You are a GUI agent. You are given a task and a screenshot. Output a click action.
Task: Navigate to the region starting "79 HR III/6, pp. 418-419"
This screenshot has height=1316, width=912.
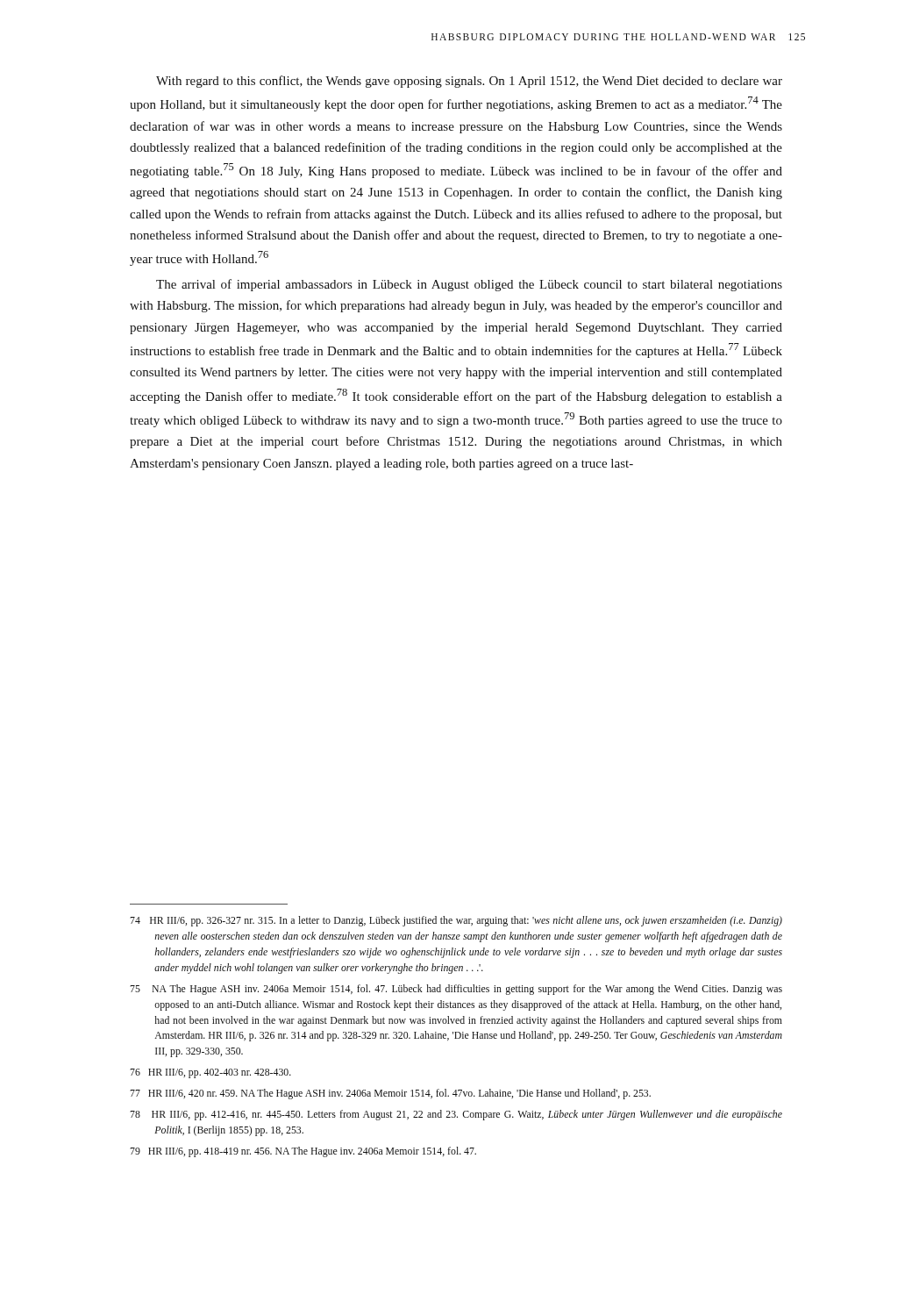click(x=303, y=1151)
